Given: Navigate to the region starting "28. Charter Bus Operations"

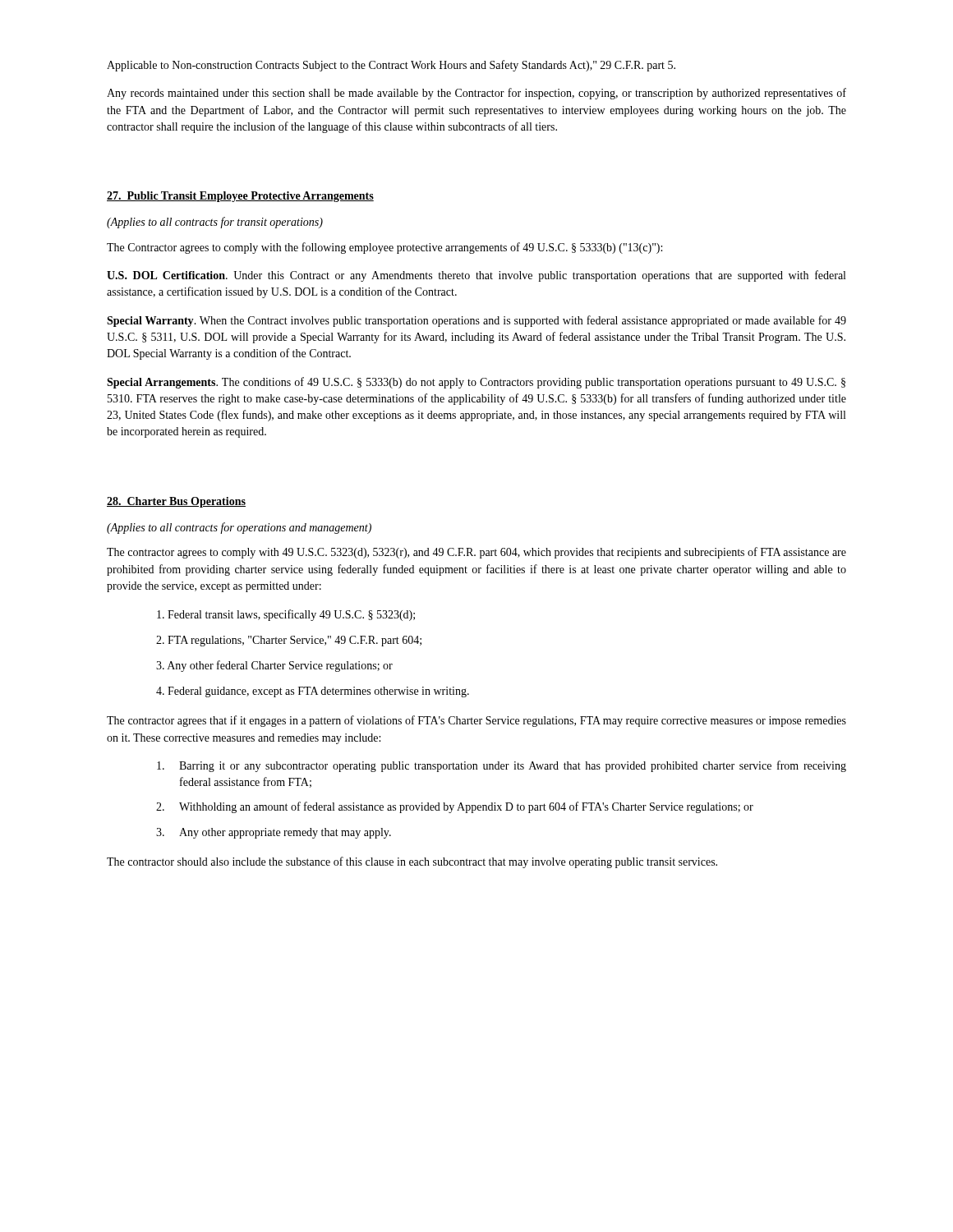Looking at the screenshot, I should point(176,501).
